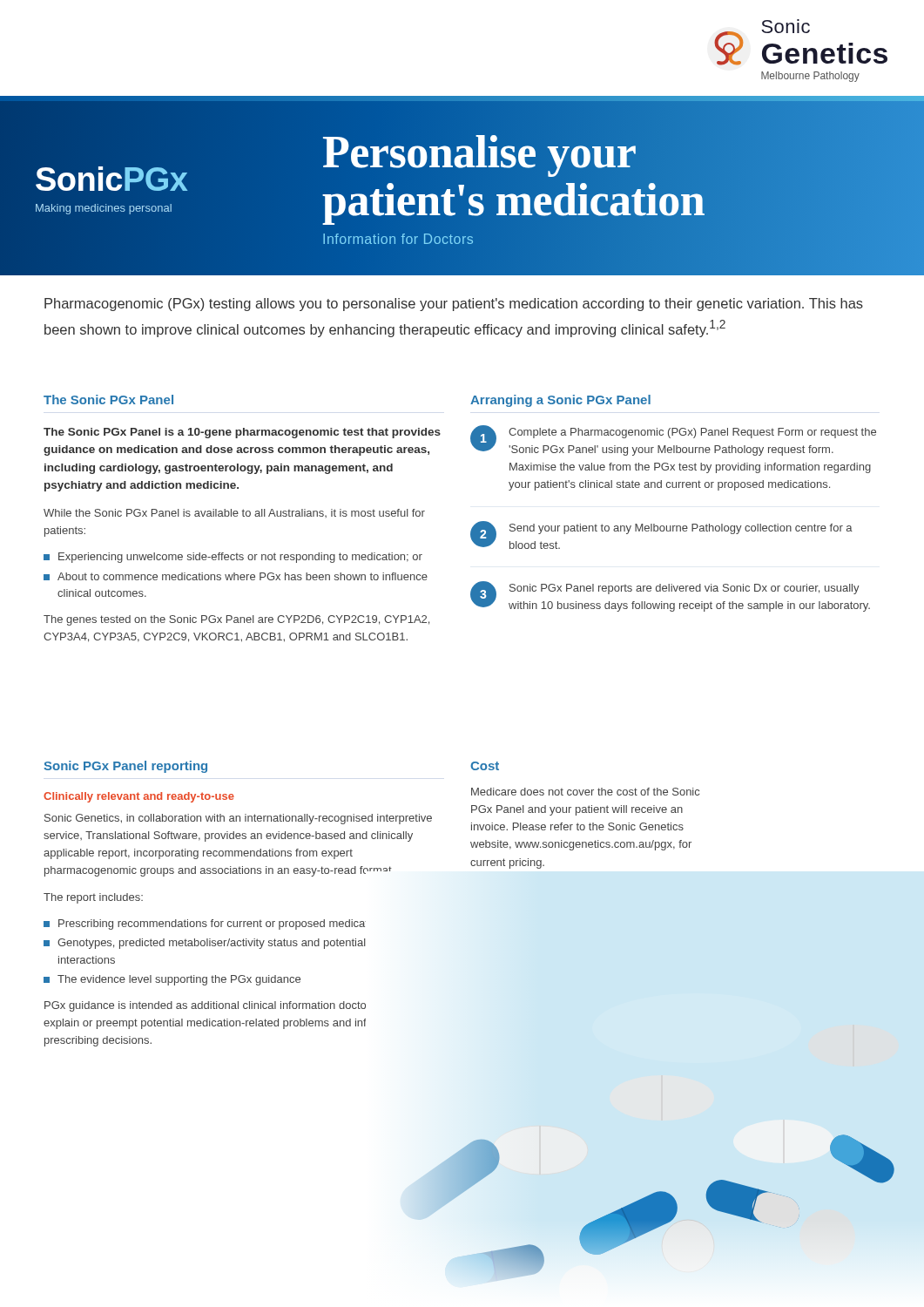Find the region starting "Sonic PGx Panel reports"
The image size is (924, 1307).
coord(690,596)
